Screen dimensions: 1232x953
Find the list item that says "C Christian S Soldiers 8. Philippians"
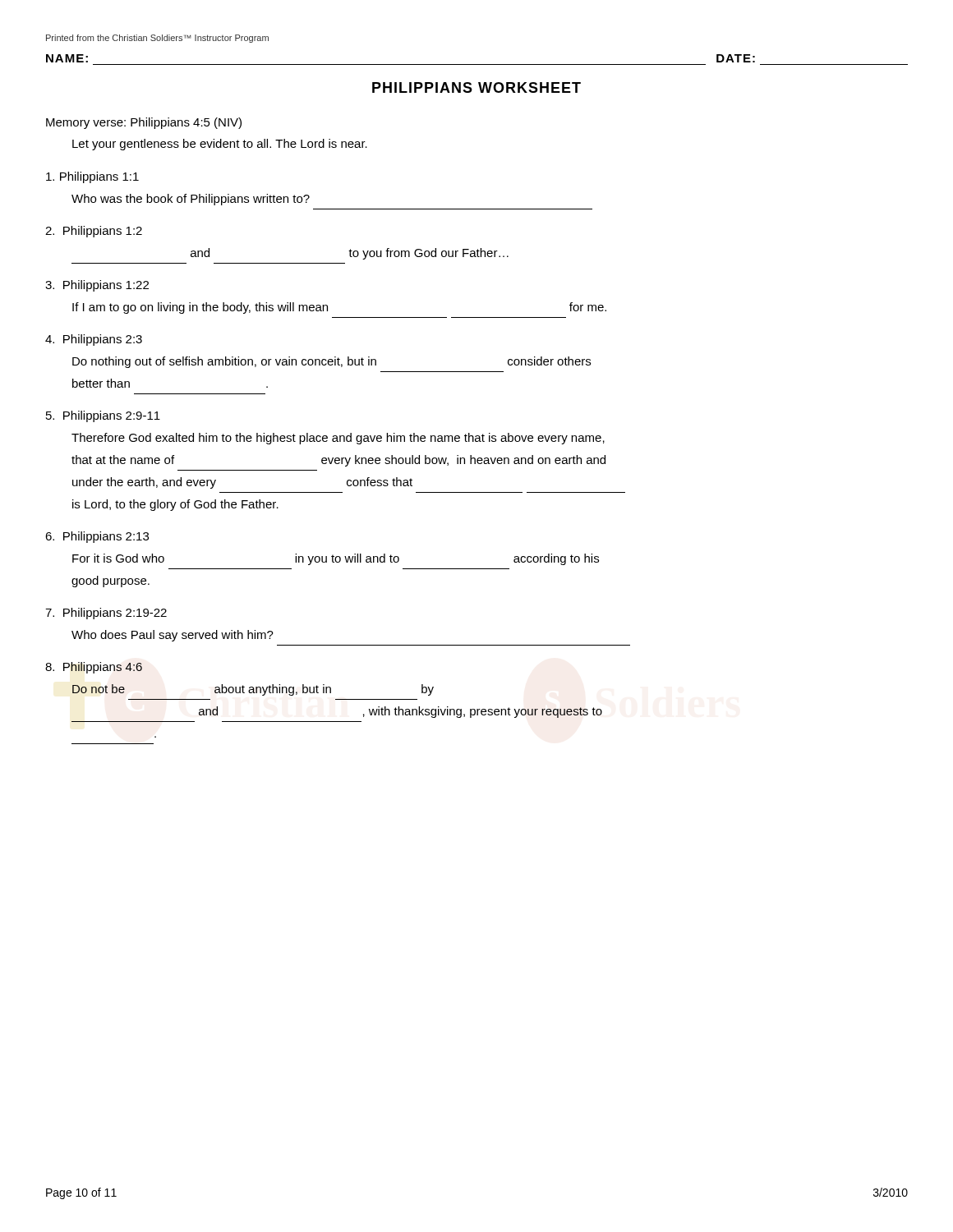(476, 700)
